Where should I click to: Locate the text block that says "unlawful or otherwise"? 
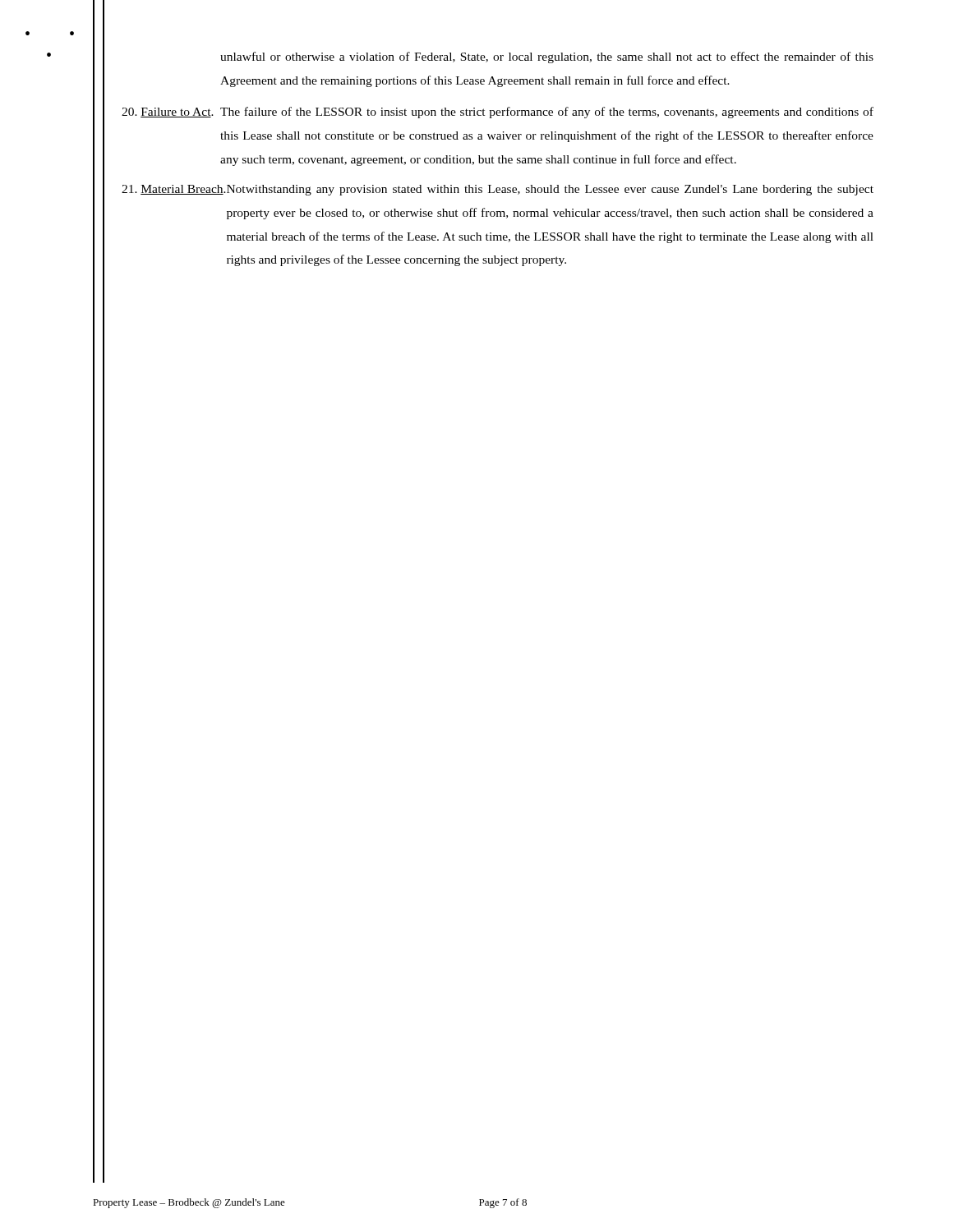[547, 68]
